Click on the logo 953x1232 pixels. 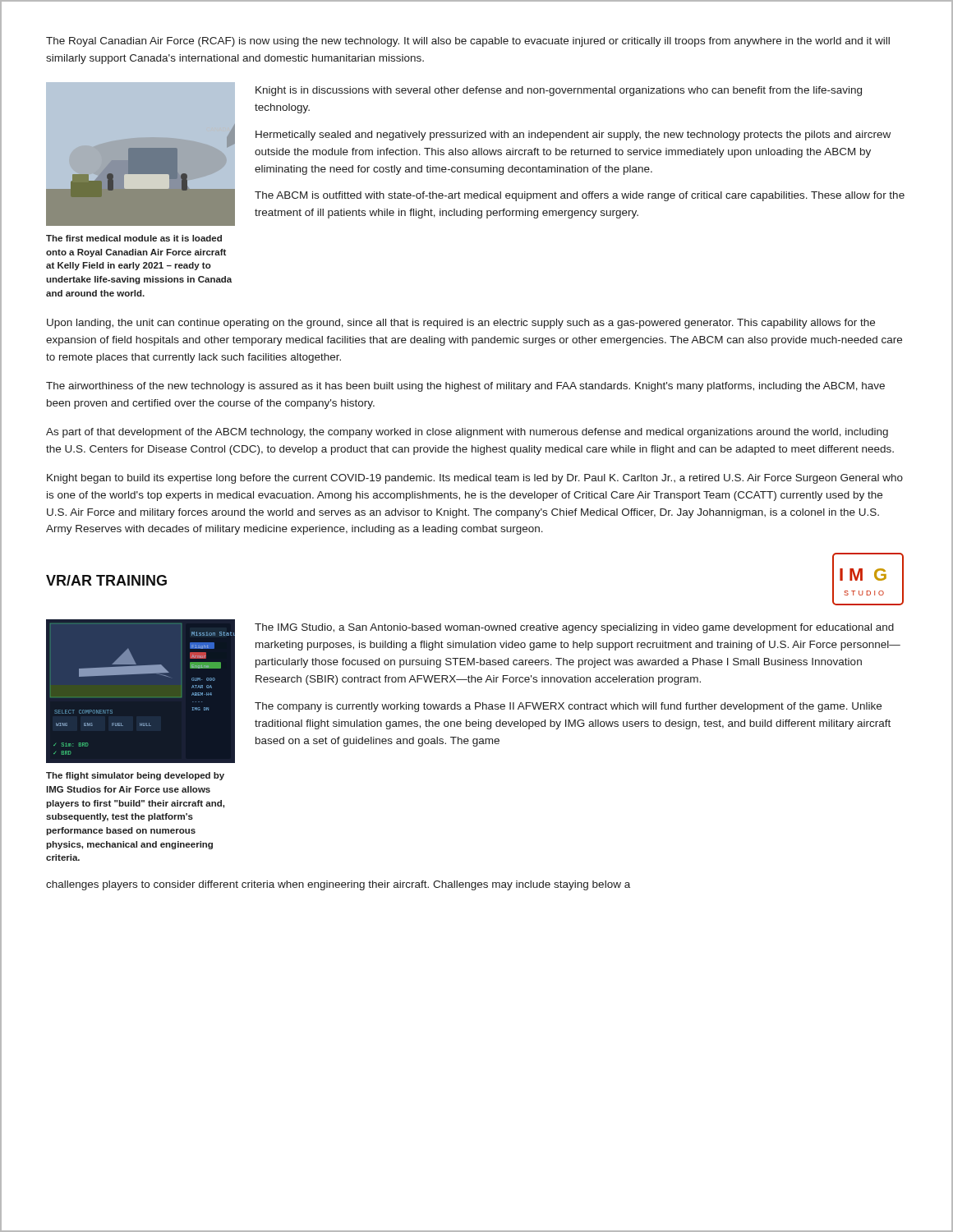point(868,581)
